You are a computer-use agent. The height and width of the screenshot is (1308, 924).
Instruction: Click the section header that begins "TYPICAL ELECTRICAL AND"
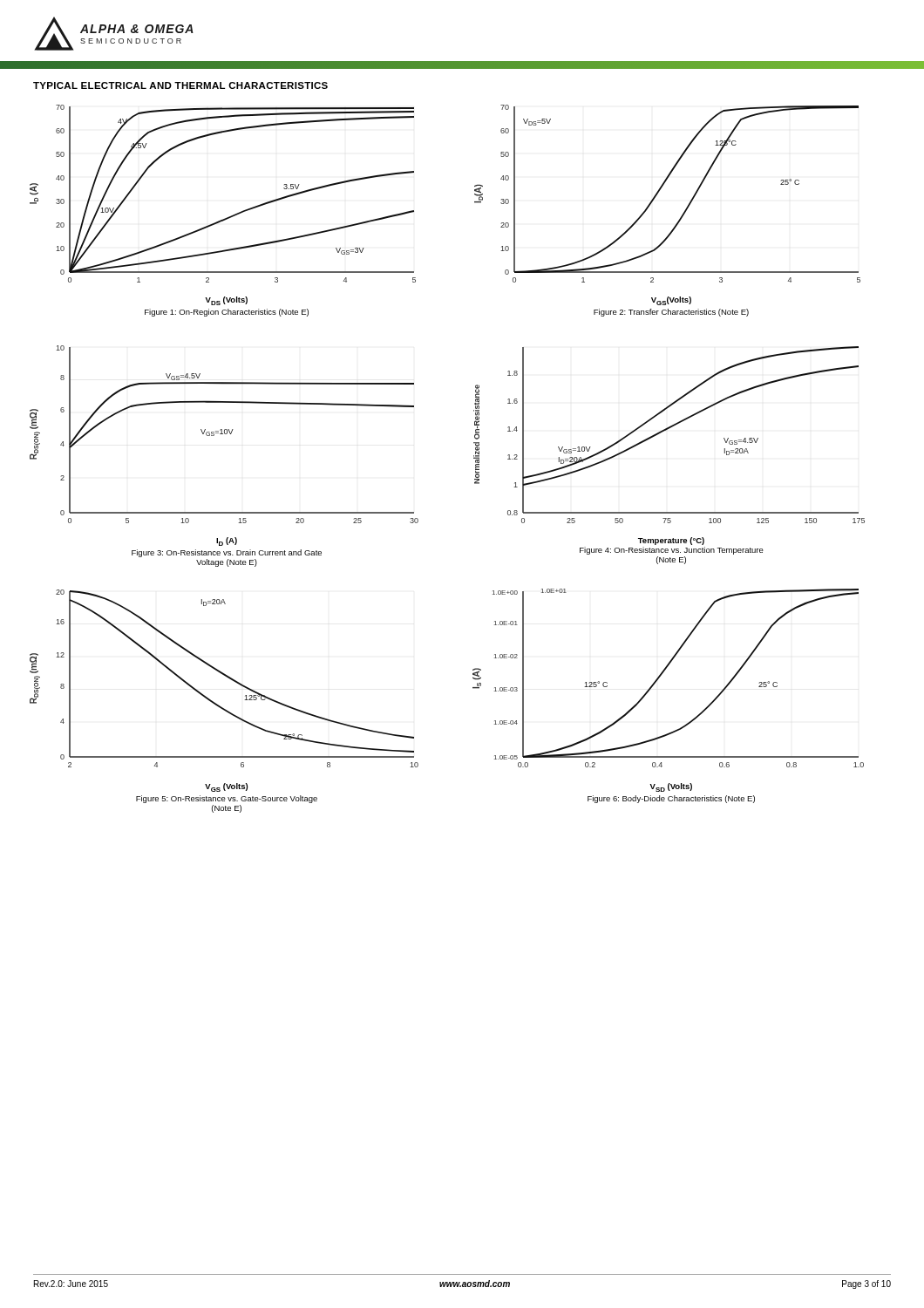[x=181, y=85]
